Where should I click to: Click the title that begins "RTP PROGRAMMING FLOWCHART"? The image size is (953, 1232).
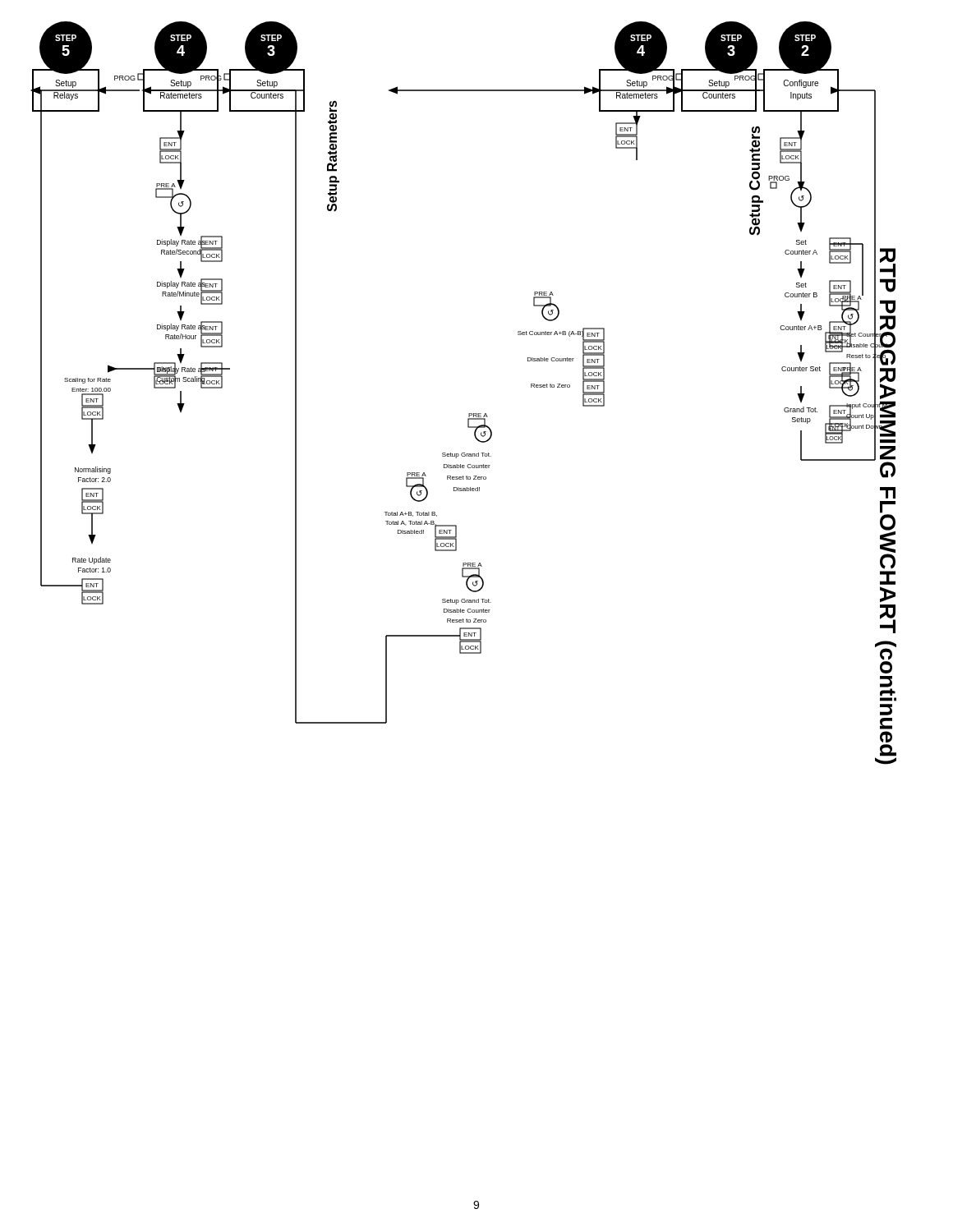[x=888, y=506]
